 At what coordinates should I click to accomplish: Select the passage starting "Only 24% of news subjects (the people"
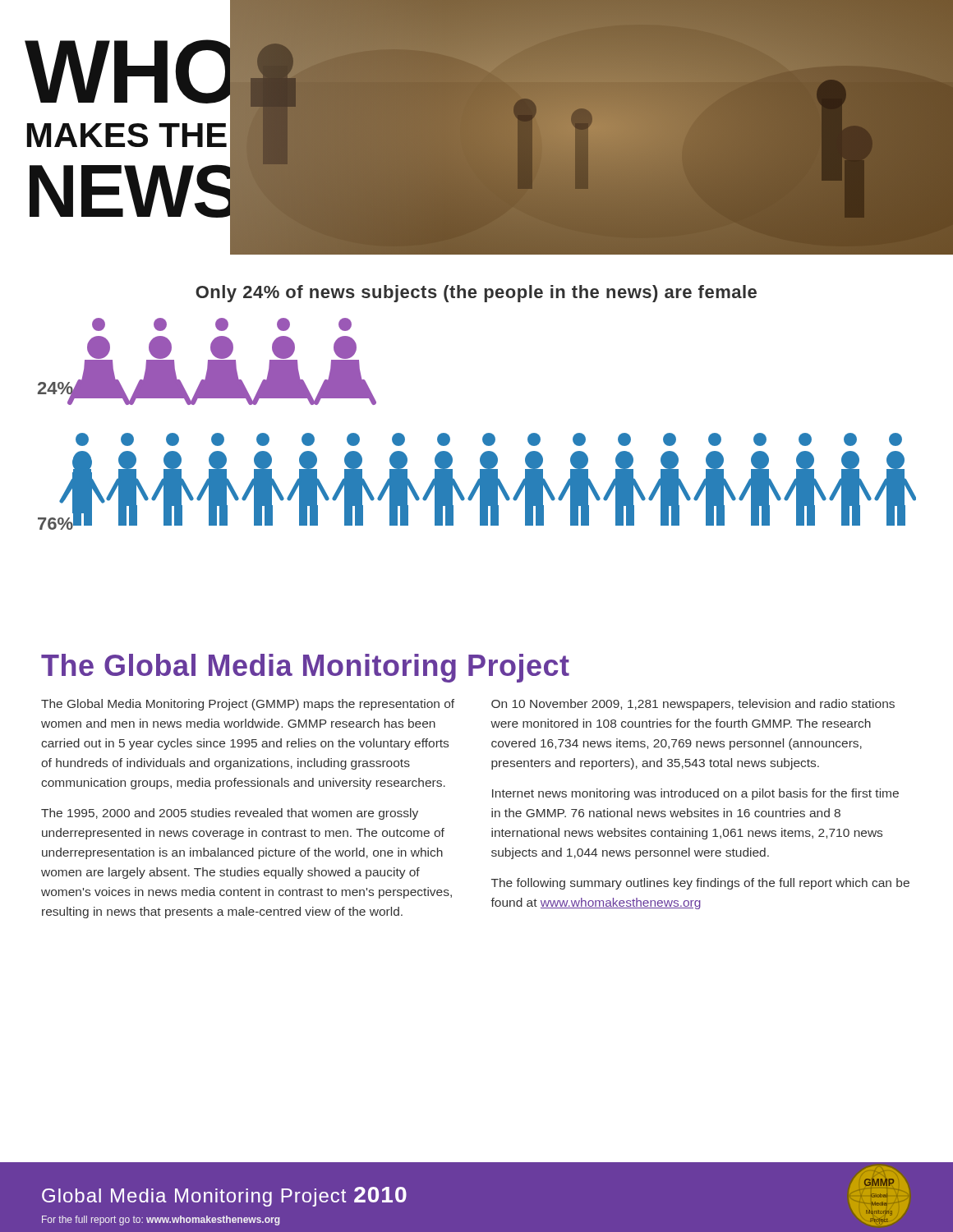pos(476,289)
